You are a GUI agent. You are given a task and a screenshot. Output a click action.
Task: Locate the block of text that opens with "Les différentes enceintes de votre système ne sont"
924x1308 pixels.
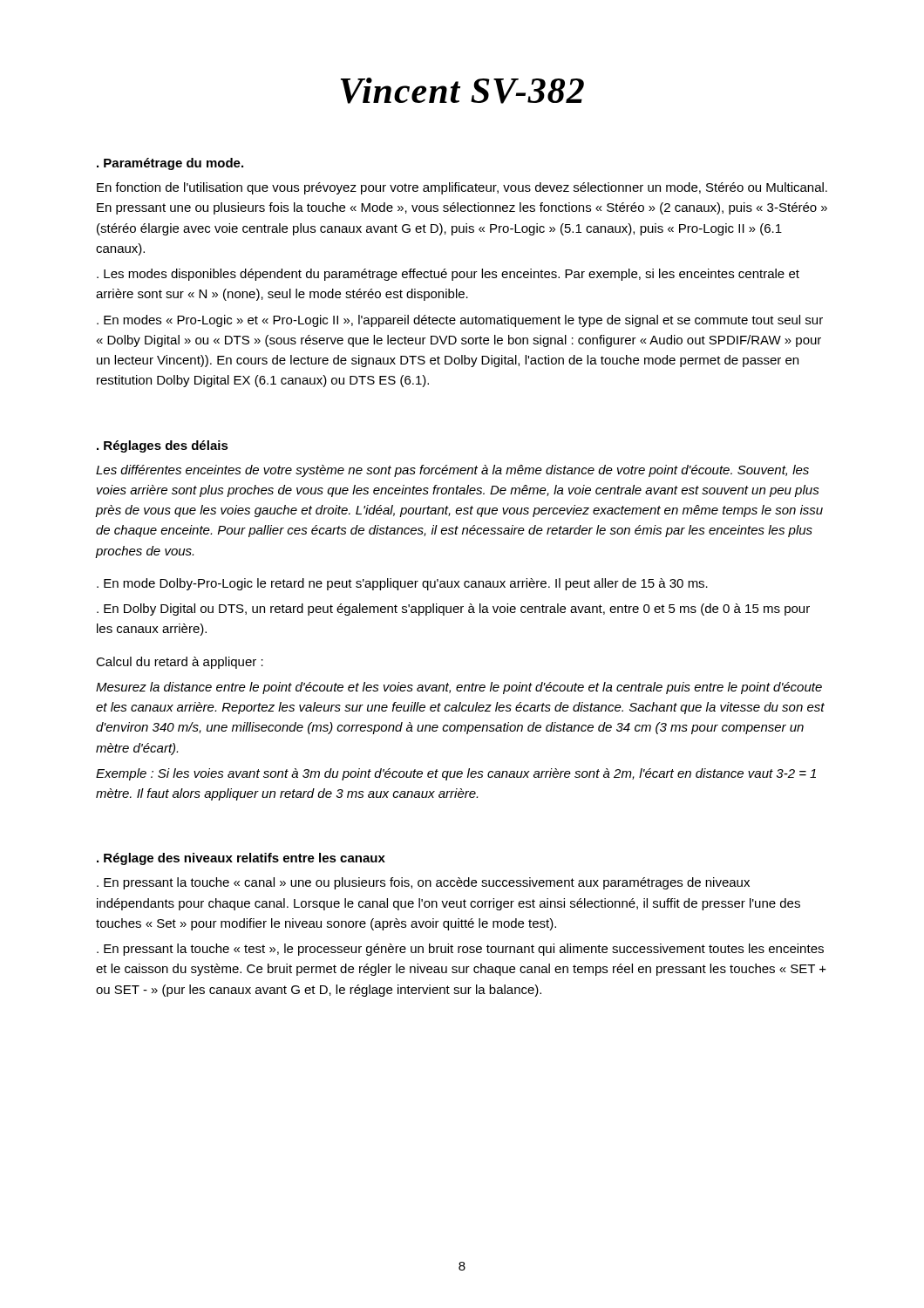point(462,510)
